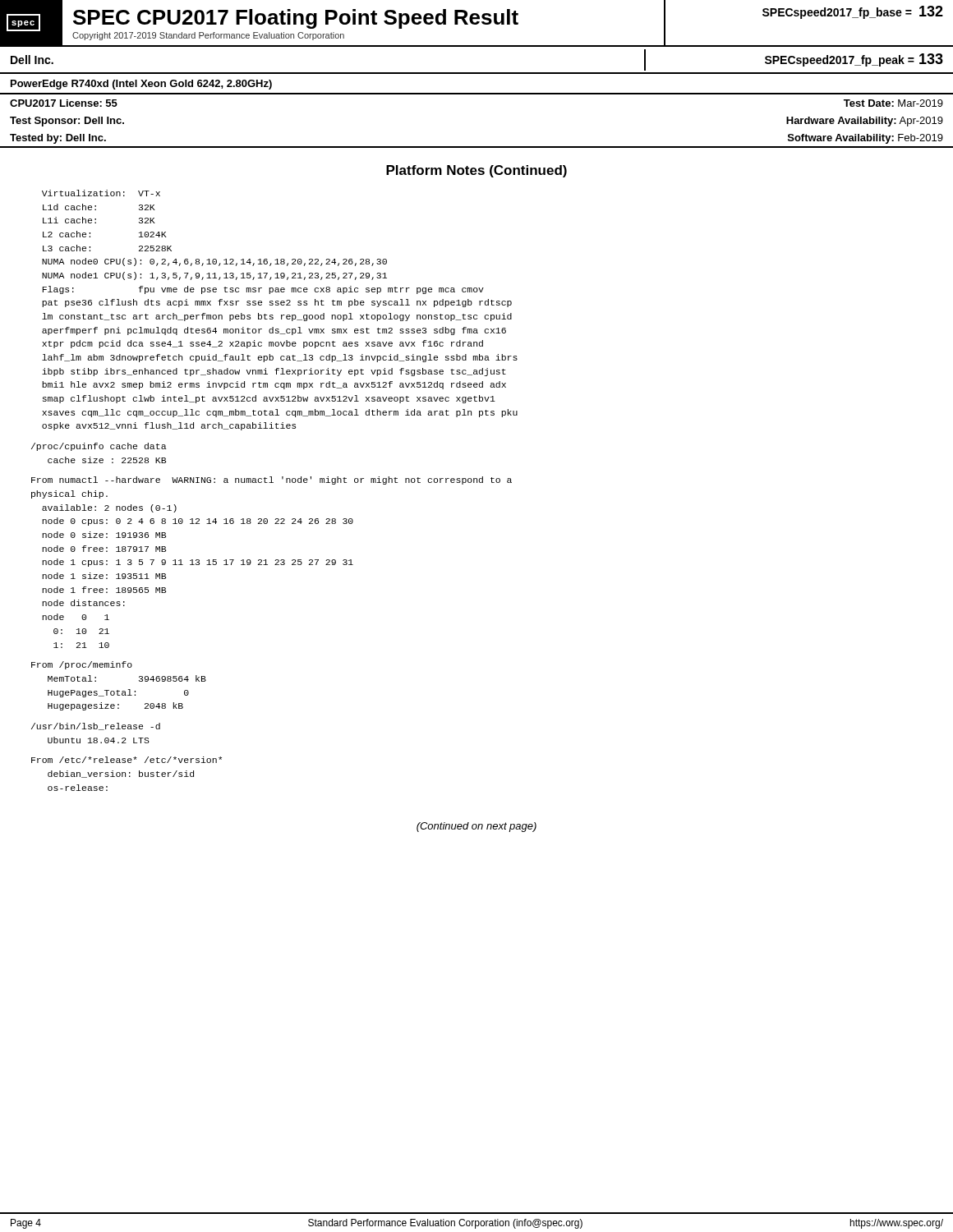Click on the text that reads "(Continued on next page)"
953x1232 pixels.
(476, 826)
